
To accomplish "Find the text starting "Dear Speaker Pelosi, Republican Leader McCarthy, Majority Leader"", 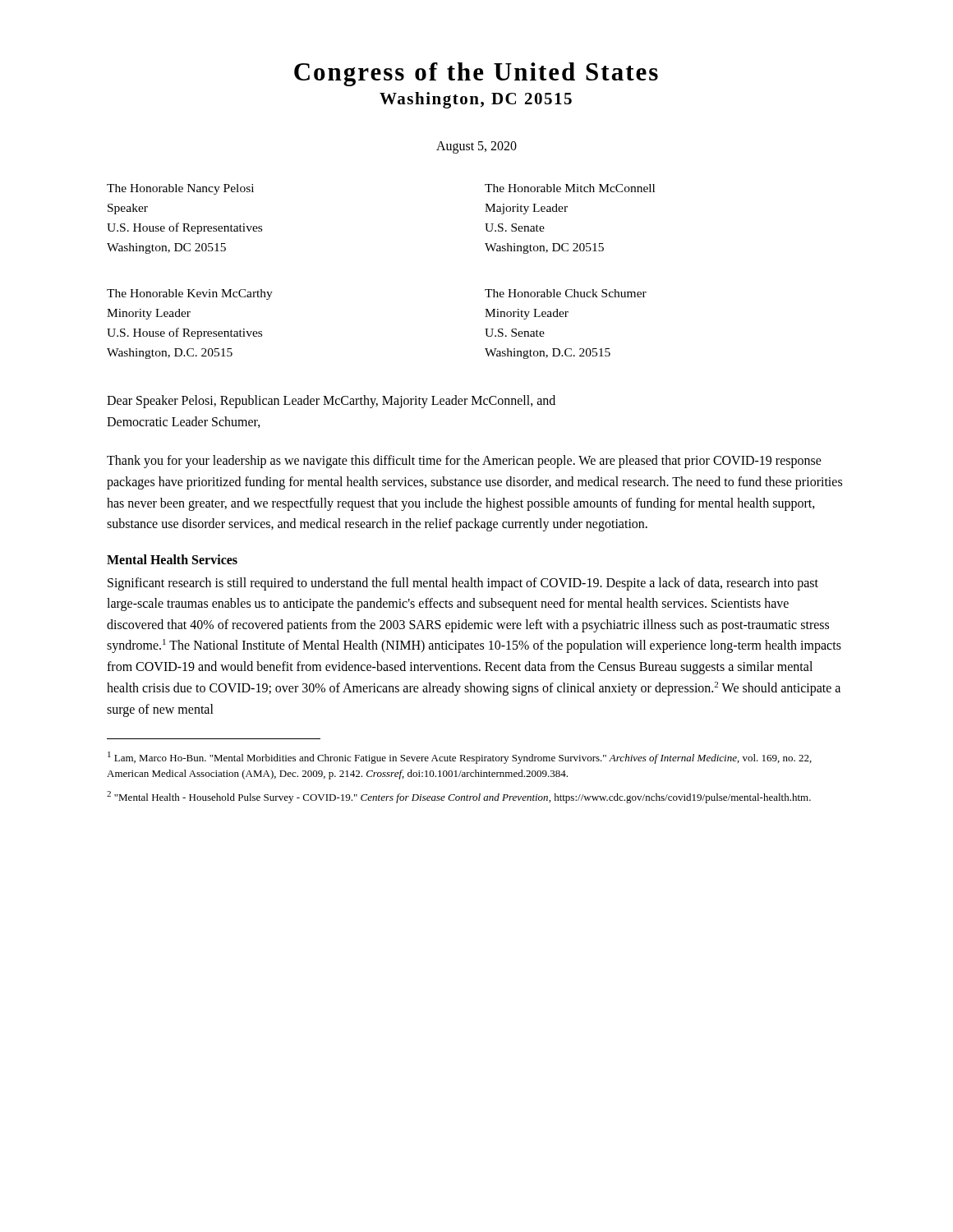I will [331, 411].
